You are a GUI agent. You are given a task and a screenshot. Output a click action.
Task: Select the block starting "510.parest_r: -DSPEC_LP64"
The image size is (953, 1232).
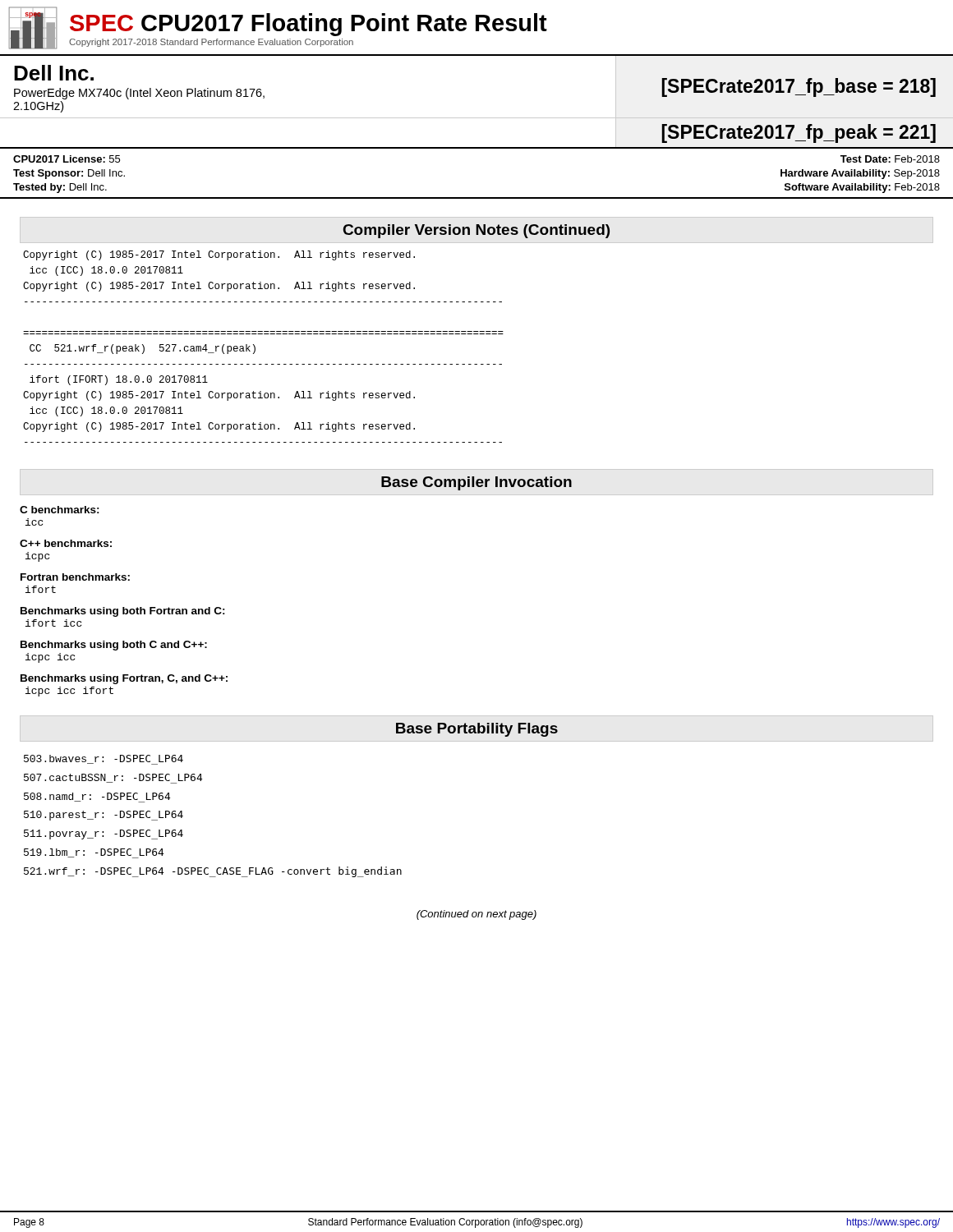pos(103,815)
